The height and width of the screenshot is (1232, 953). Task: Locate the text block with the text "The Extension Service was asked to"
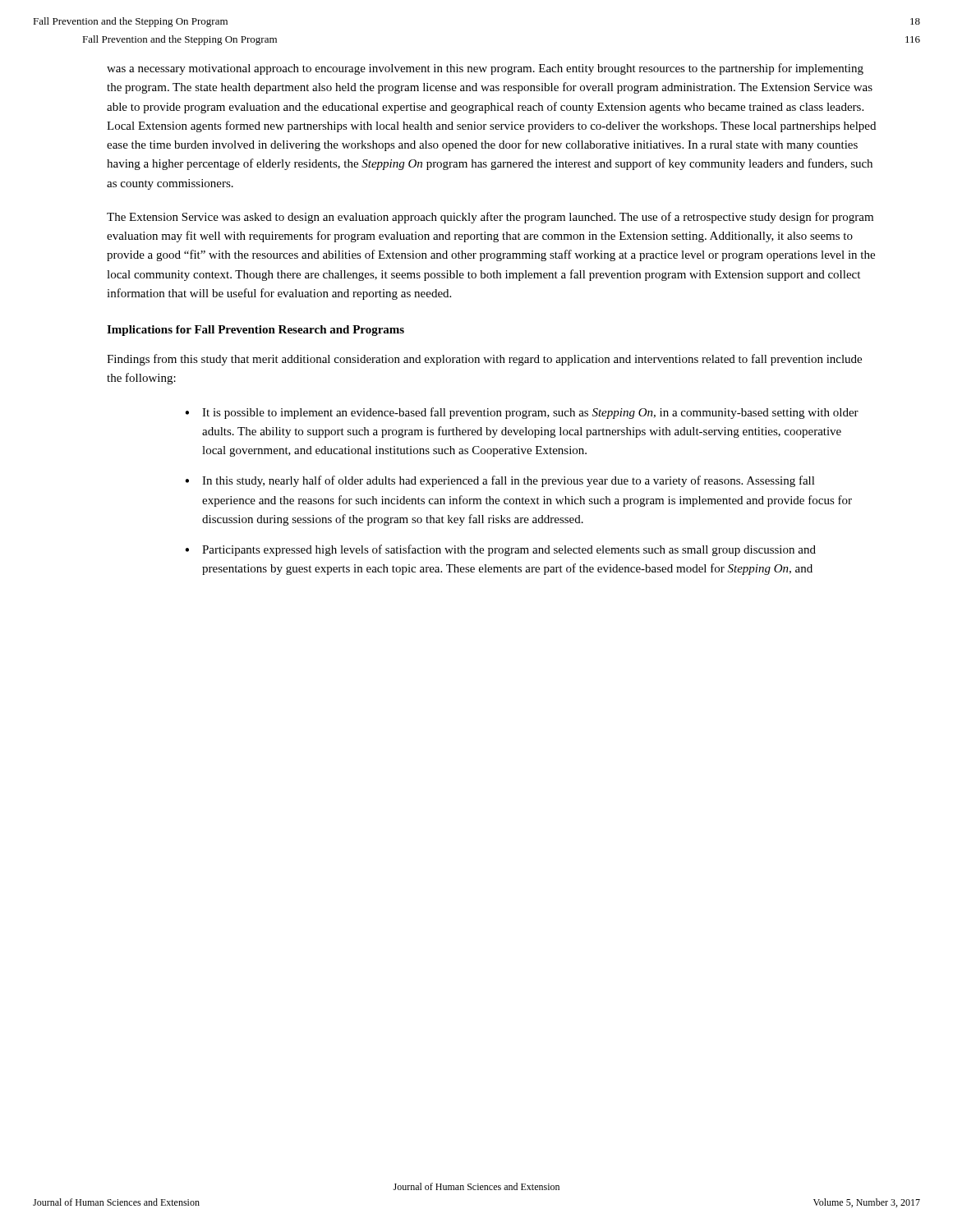pos(491,255)
